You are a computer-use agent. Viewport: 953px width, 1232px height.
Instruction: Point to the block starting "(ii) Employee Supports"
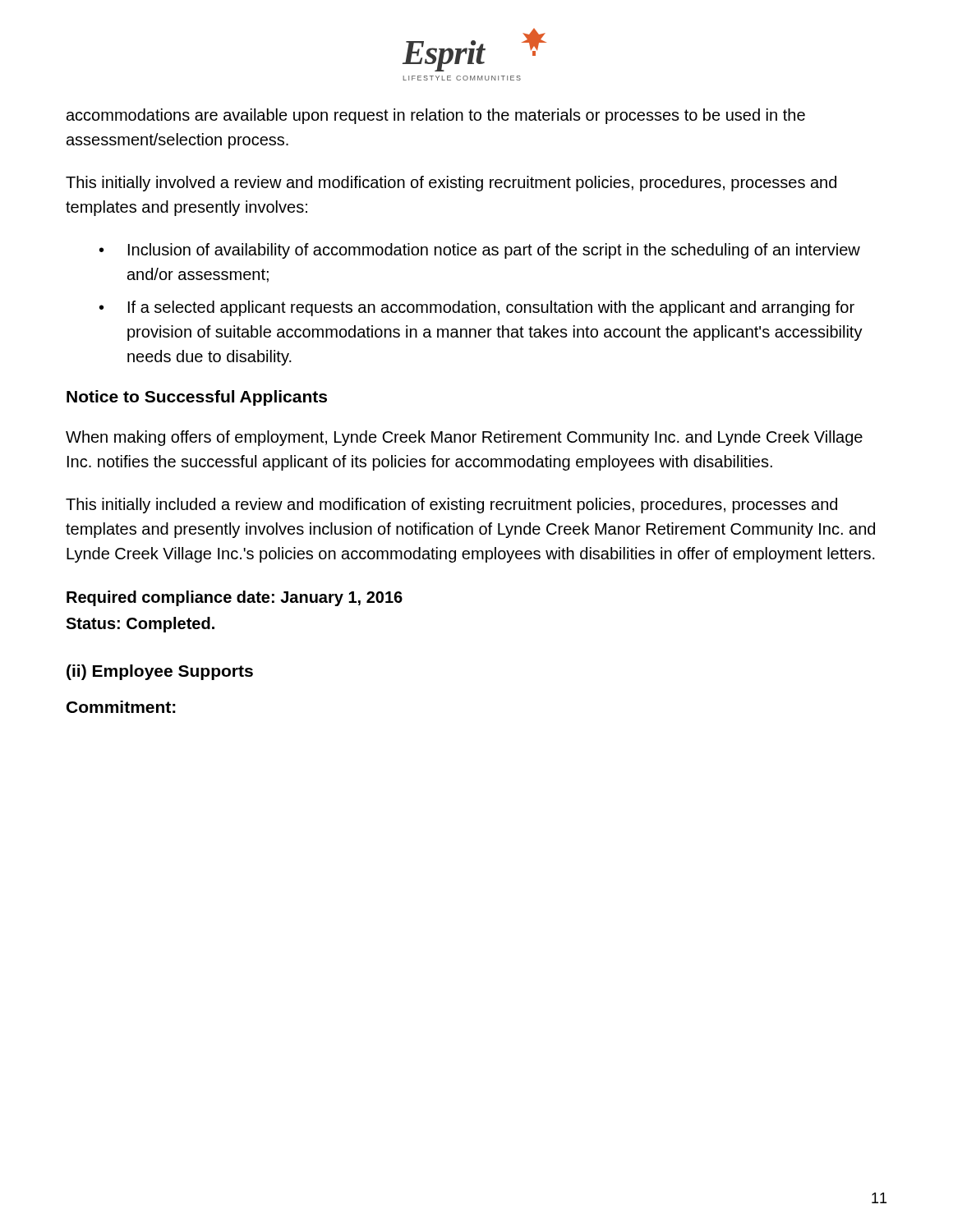[160, 671]
